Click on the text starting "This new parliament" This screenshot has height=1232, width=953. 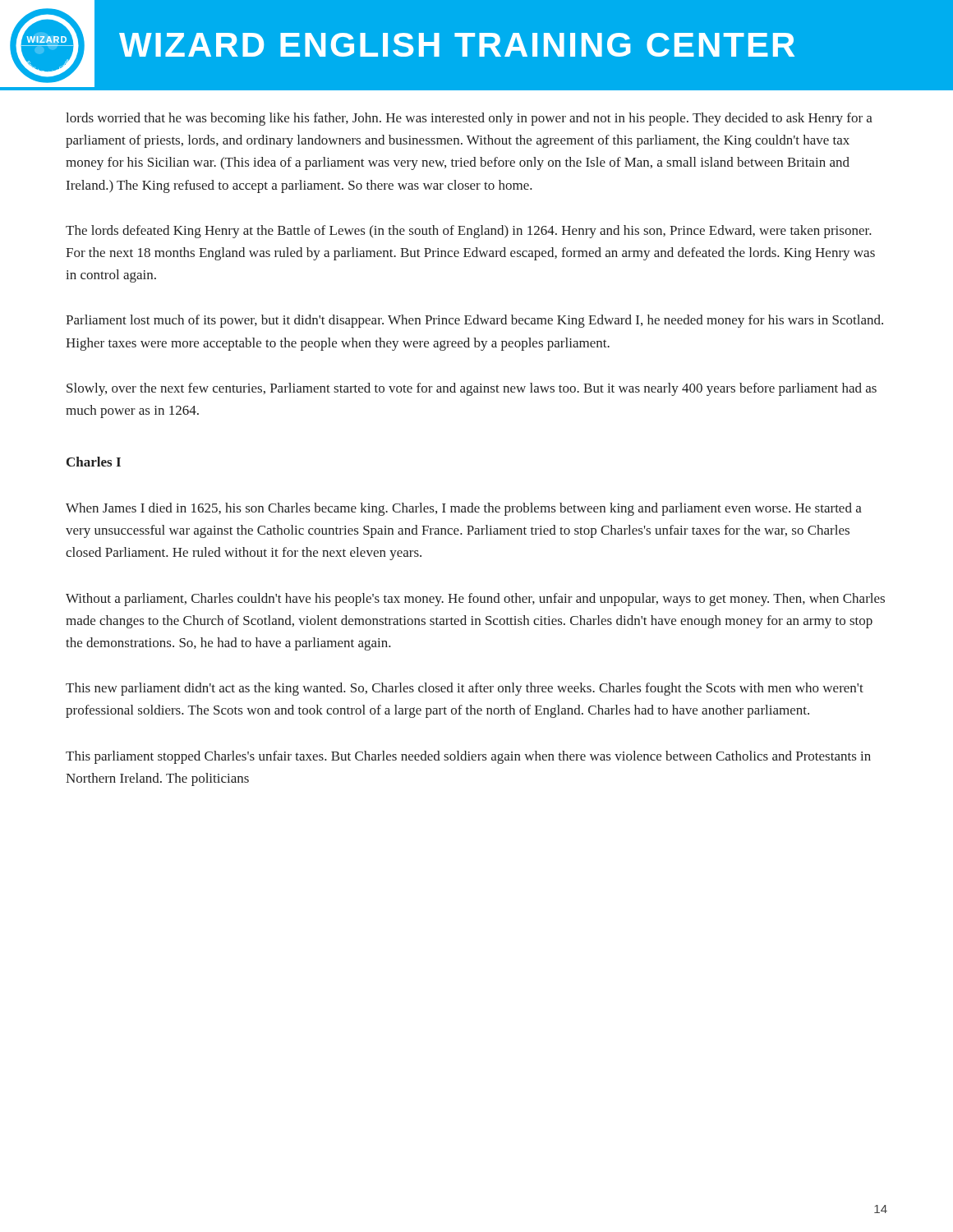[464, 699]
